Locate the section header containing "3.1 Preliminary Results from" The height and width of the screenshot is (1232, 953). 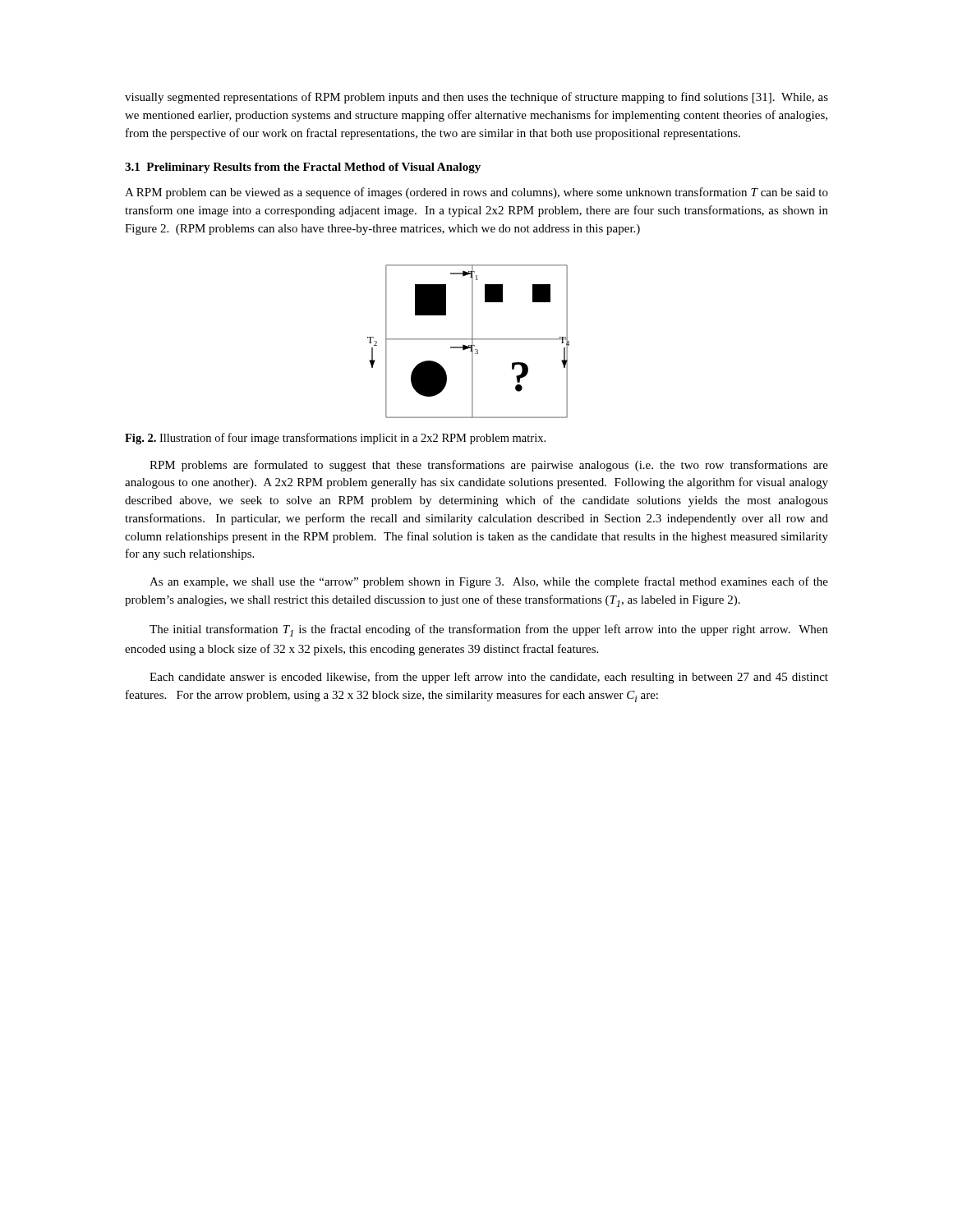click(303, 167)
